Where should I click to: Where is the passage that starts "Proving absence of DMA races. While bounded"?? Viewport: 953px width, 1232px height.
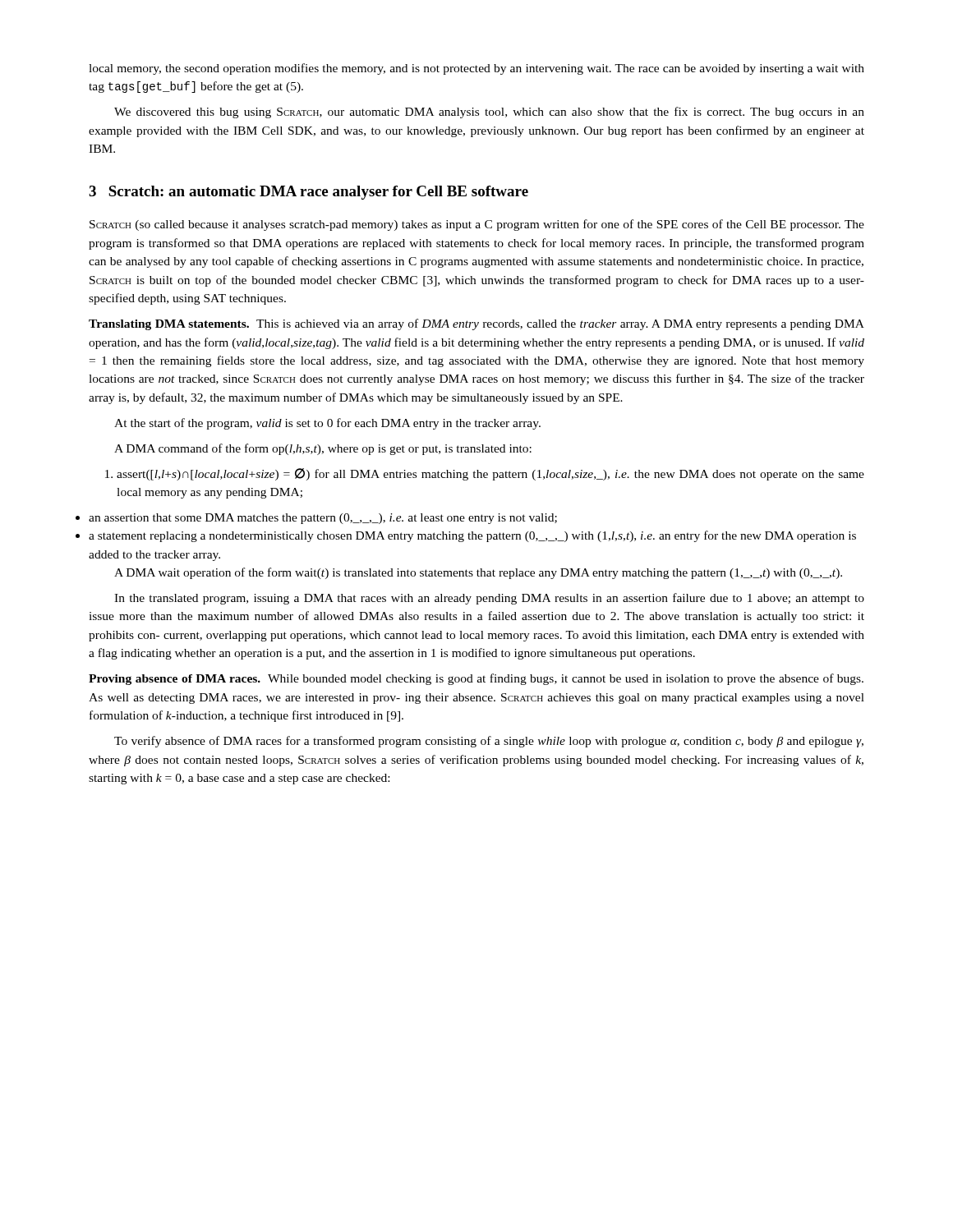click(x=476, y=697)
